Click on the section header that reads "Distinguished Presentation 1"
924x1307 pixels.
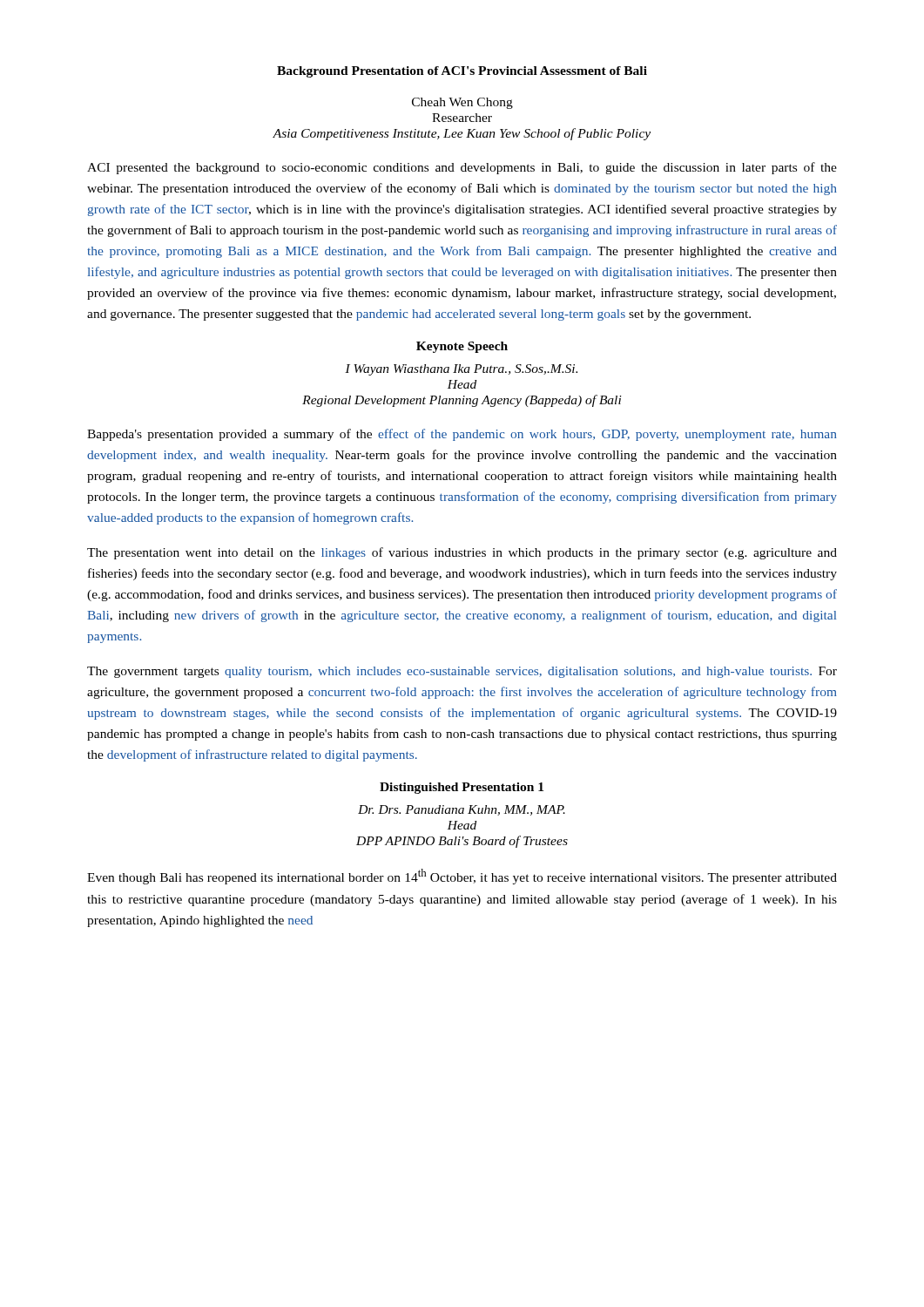click(x=462, y=787)
